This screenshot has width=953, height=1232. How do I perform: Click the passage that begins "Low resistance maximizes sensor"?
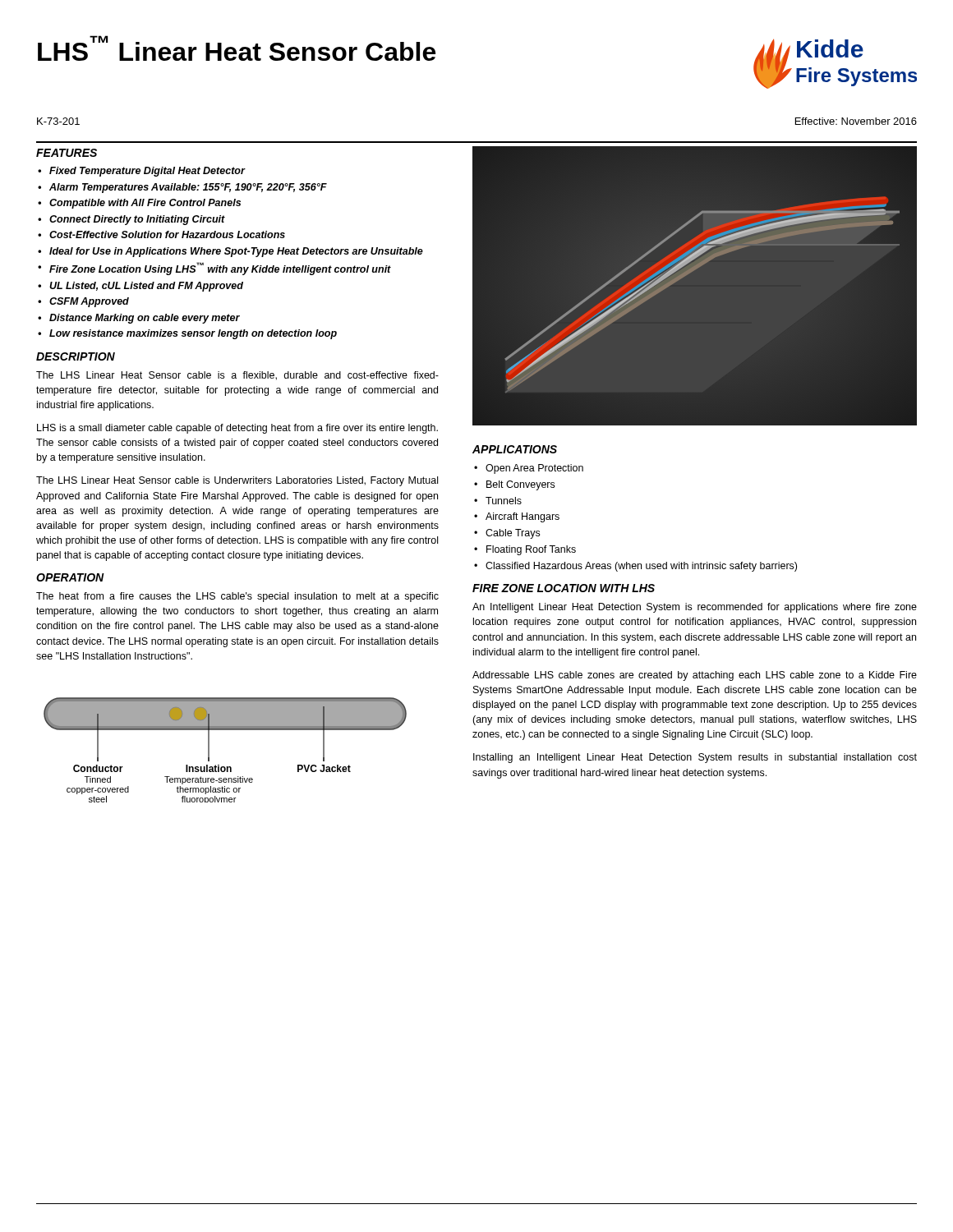coord(193,334)
